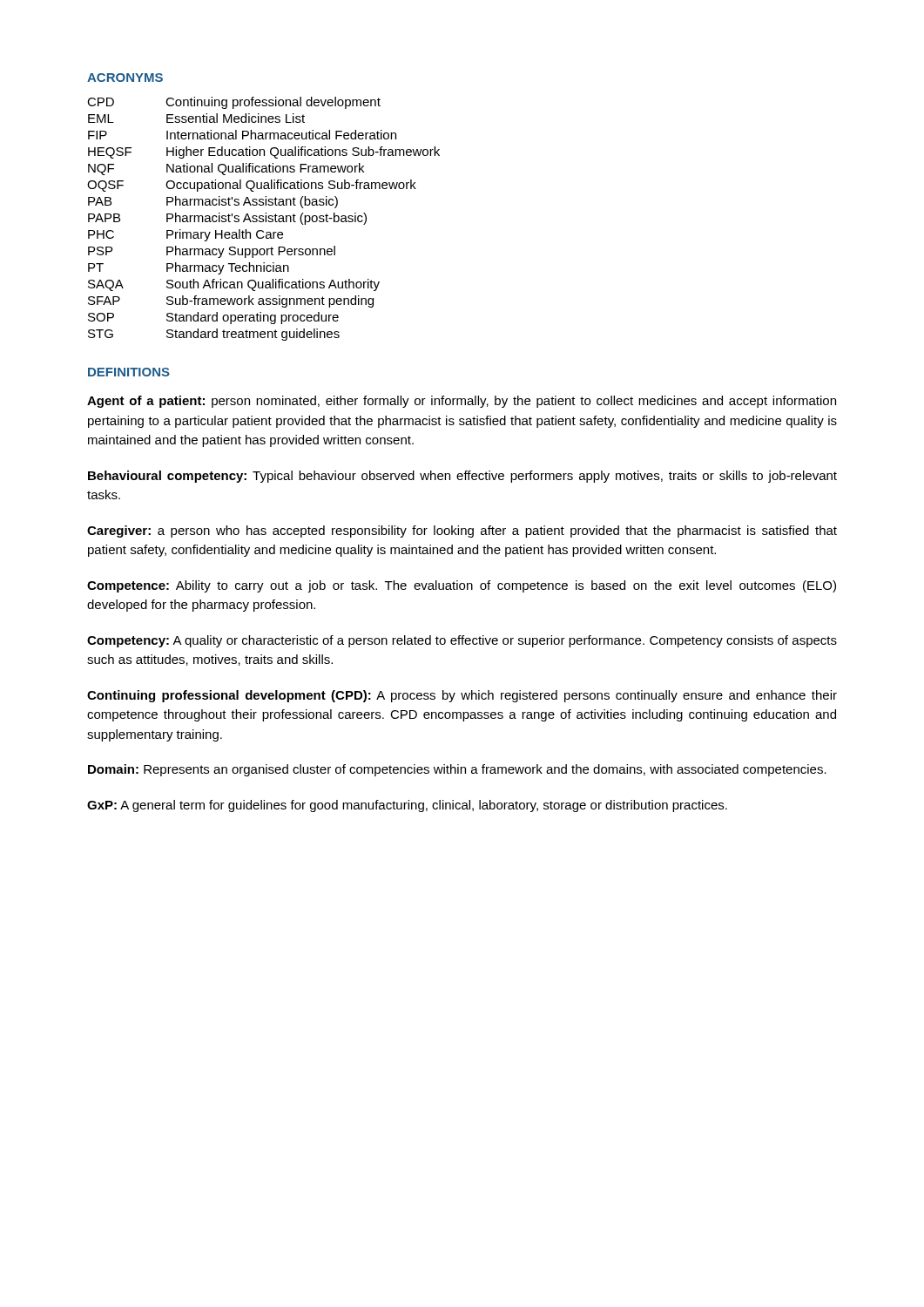Screen dimensions: 1307x924
Task: Find the text block with the text "GxP: A general term"
Action: pyautogui.click(x=462, y=805)
